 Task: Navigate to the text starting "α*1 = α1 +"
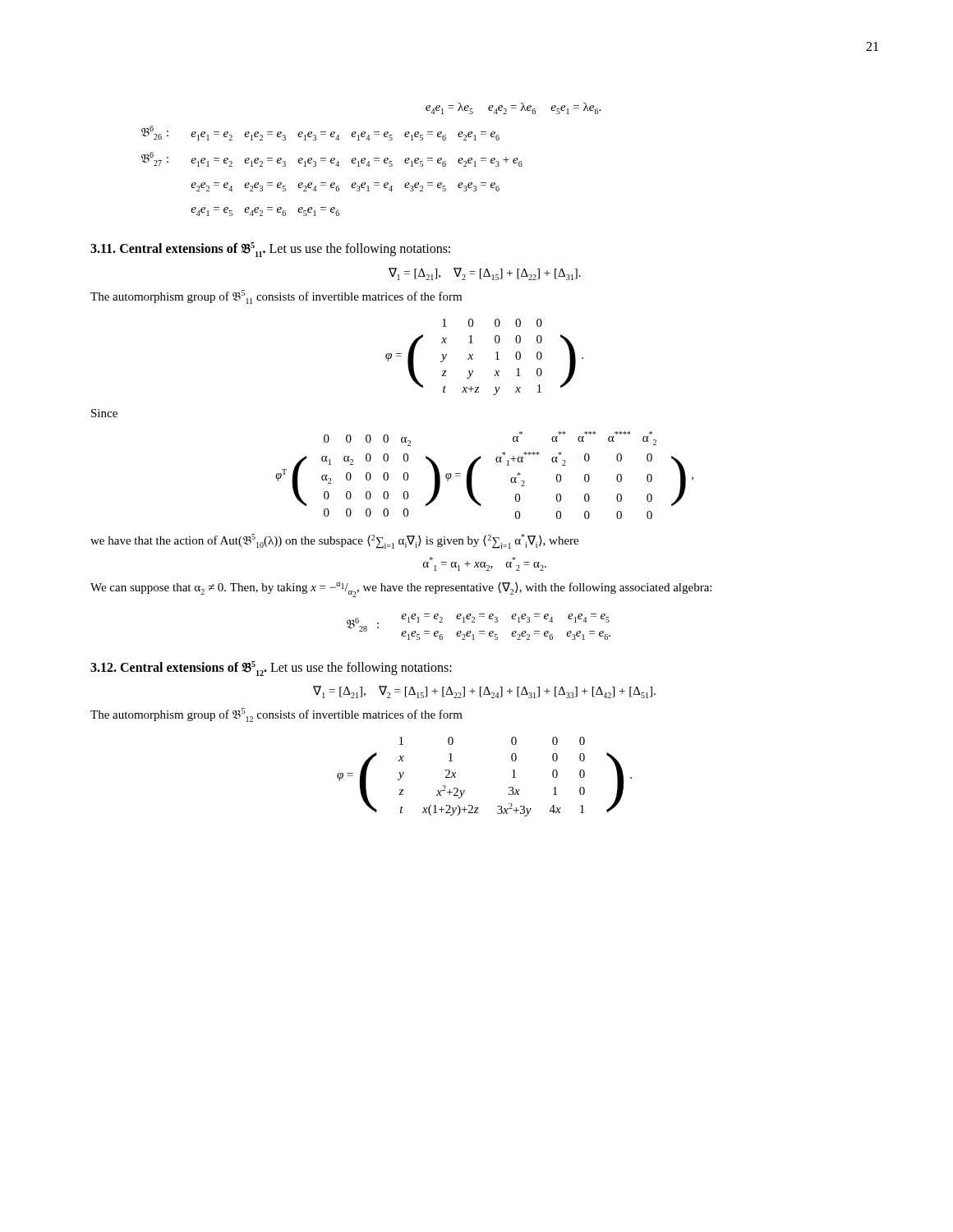tap(485, 564)
